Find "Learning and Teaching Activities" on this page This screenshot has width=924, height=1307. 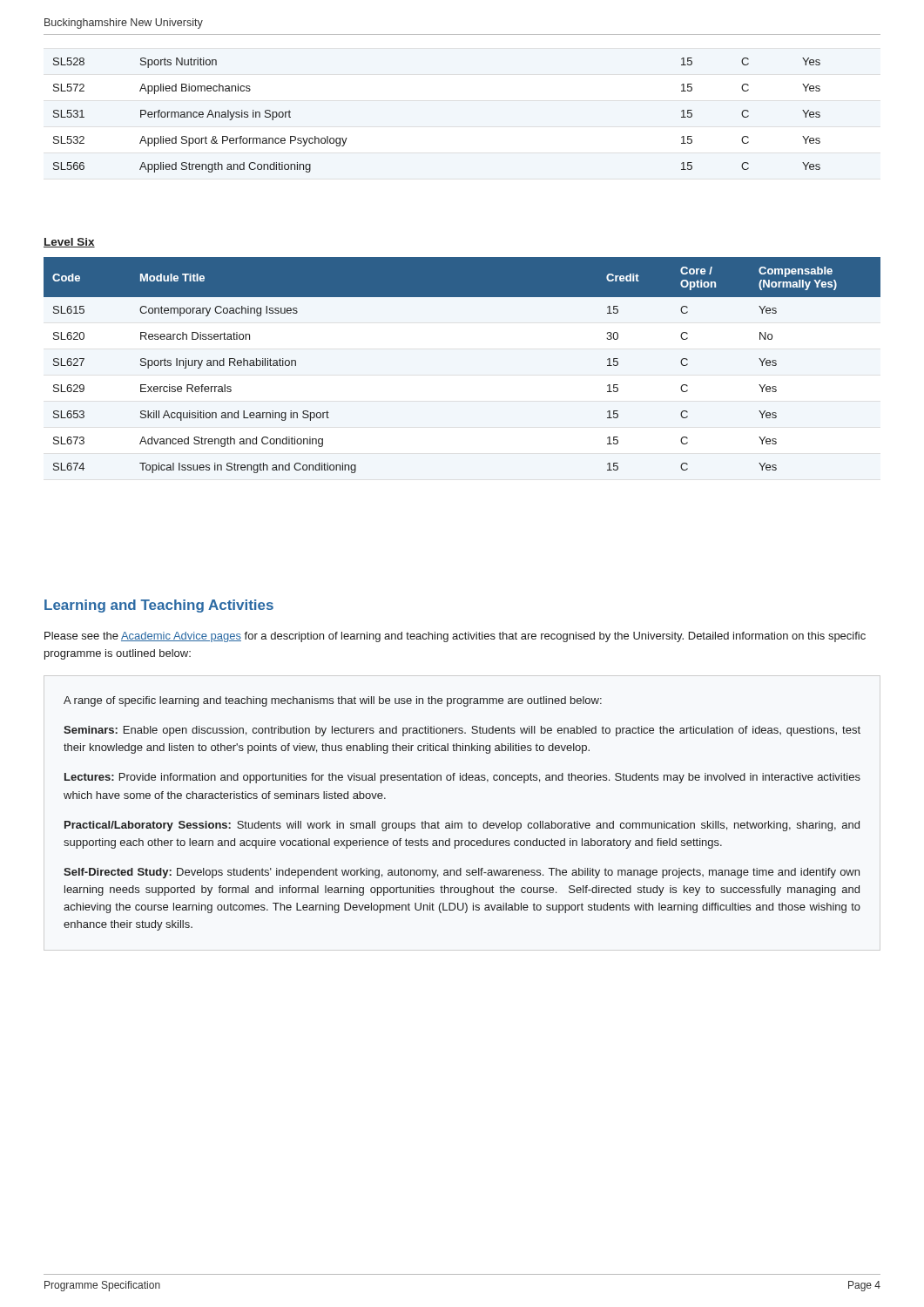pos(159,605)
